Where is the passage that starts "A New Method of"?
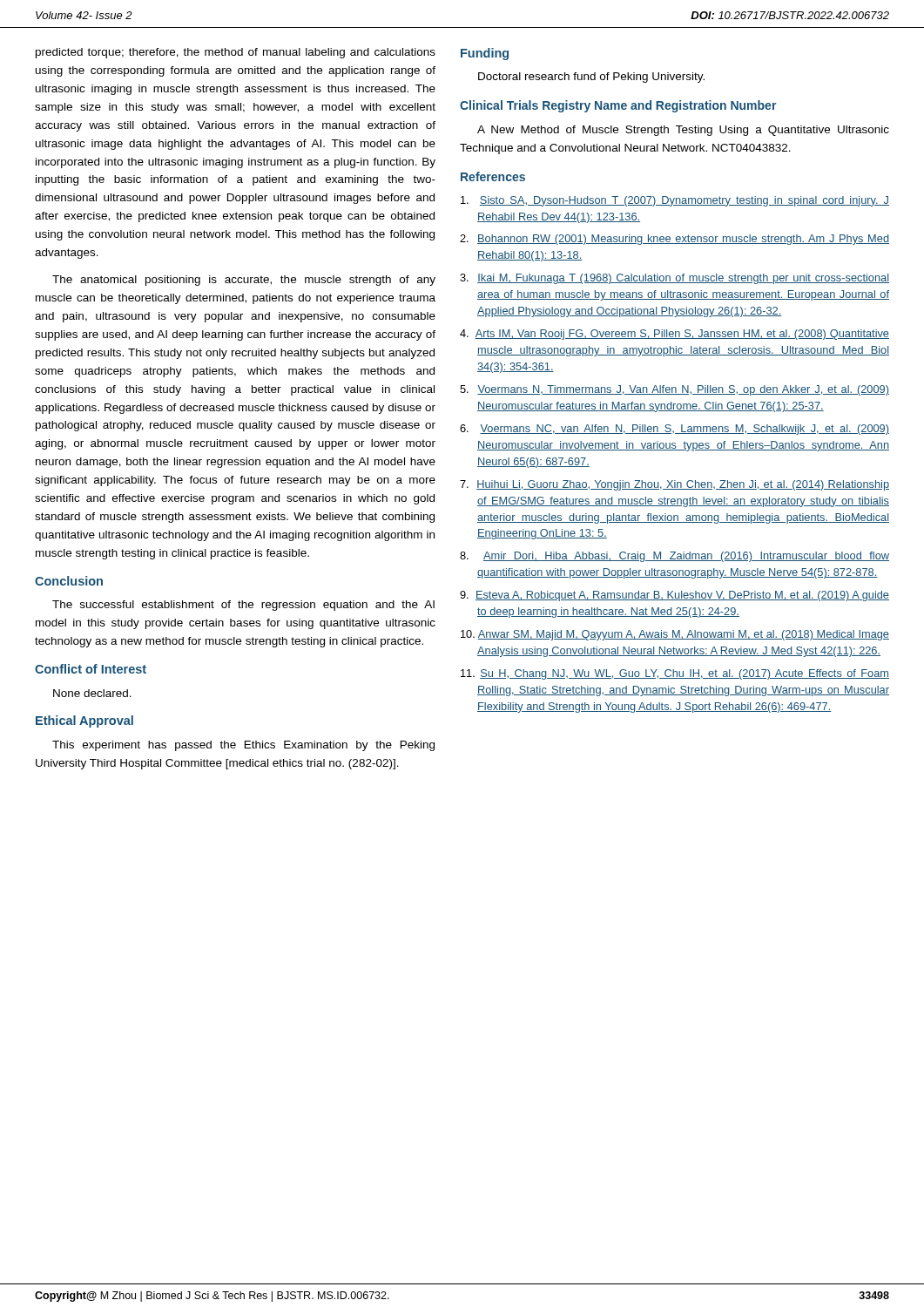This screenshot has height=1307, width=924. [x=674, y=139]
